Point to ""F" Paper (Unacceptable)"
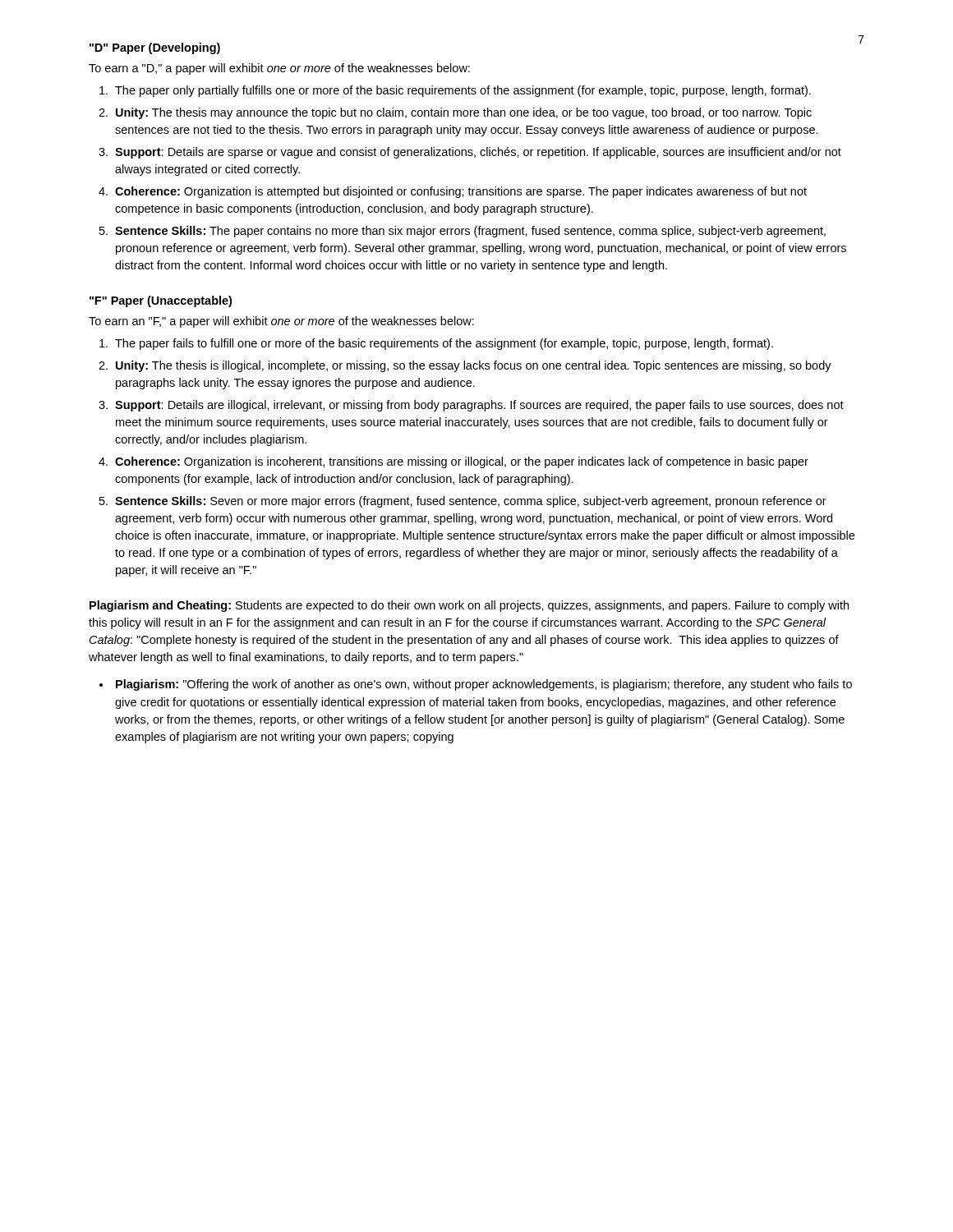The height and width of the screenshot is (1232, 953). (x=161, y=301)
